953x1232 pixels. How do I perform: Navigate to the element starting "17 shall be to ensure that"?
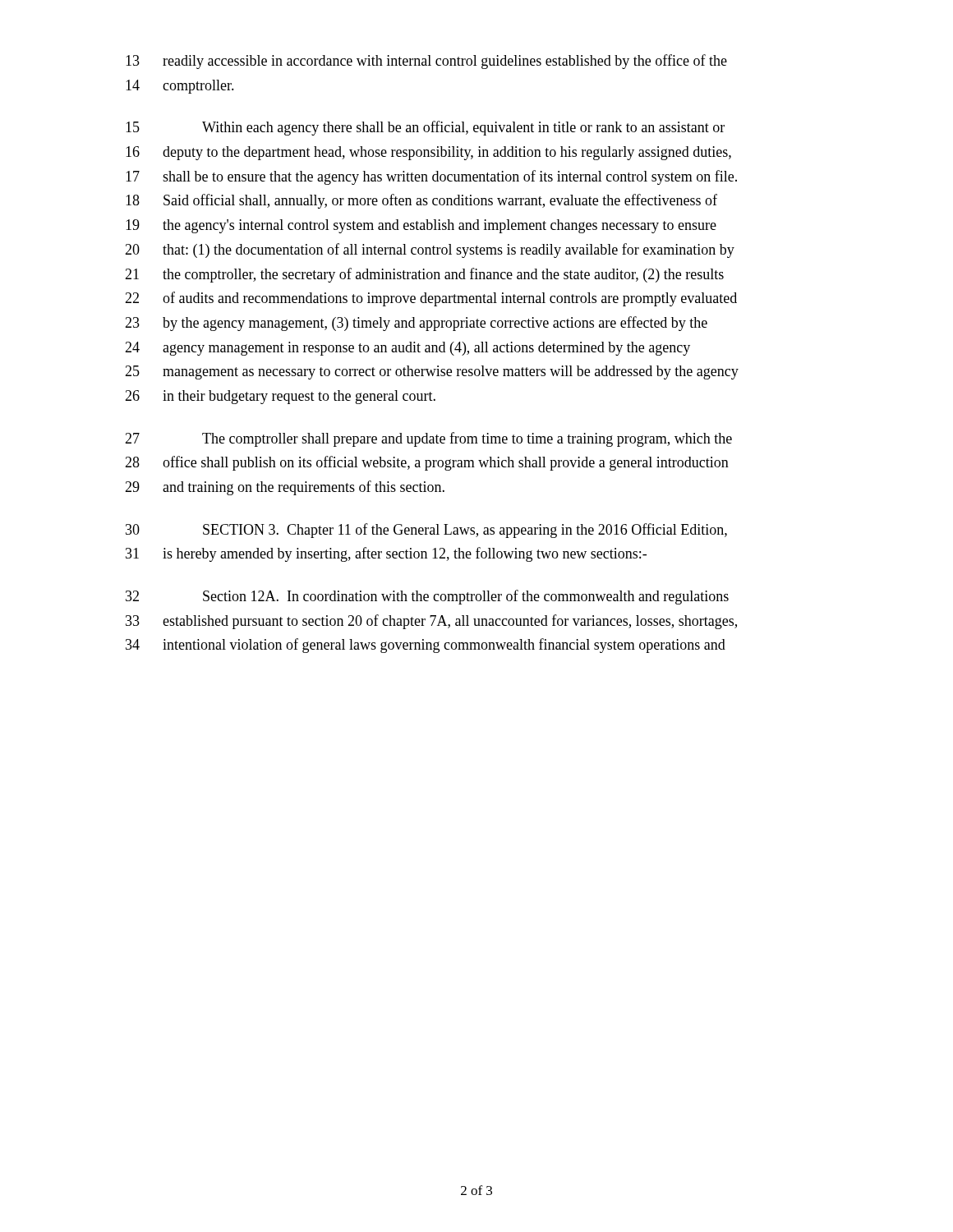click(x=485, y=177)
